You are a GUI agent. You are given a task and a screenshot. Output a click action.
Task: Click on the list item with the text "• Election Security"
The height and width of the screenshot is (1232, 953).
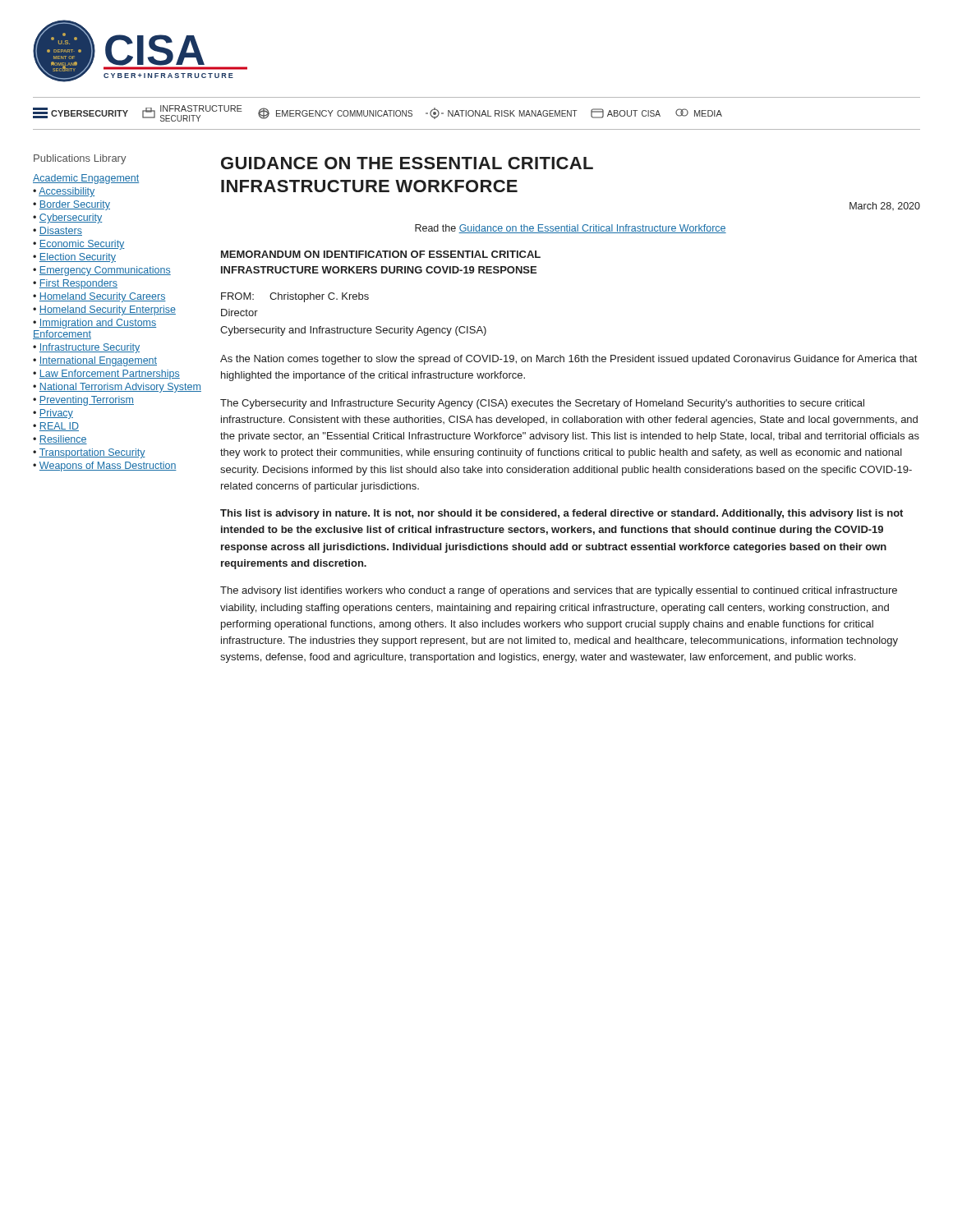[x=74, y=257]
